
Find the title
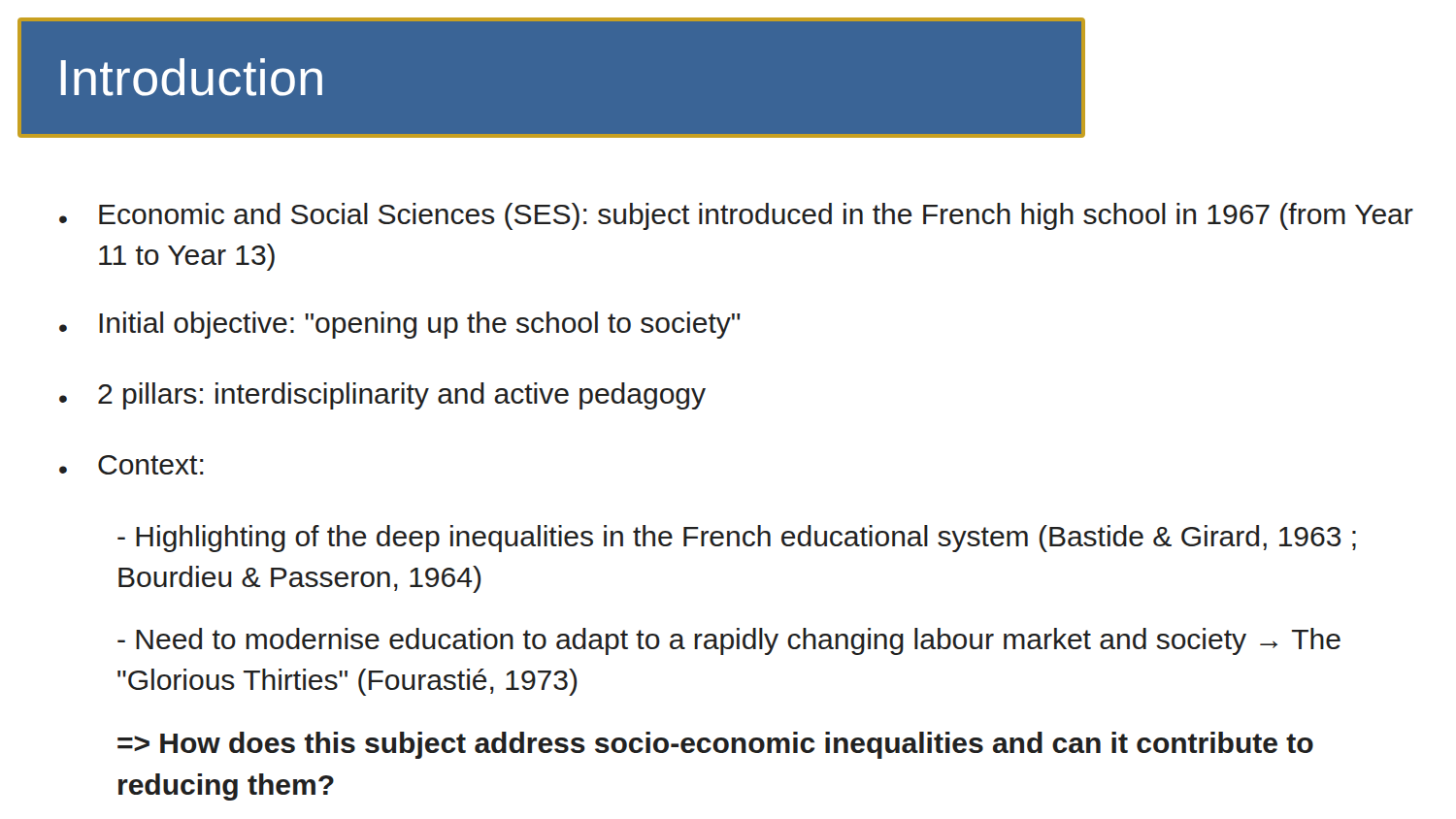(551, 78)
